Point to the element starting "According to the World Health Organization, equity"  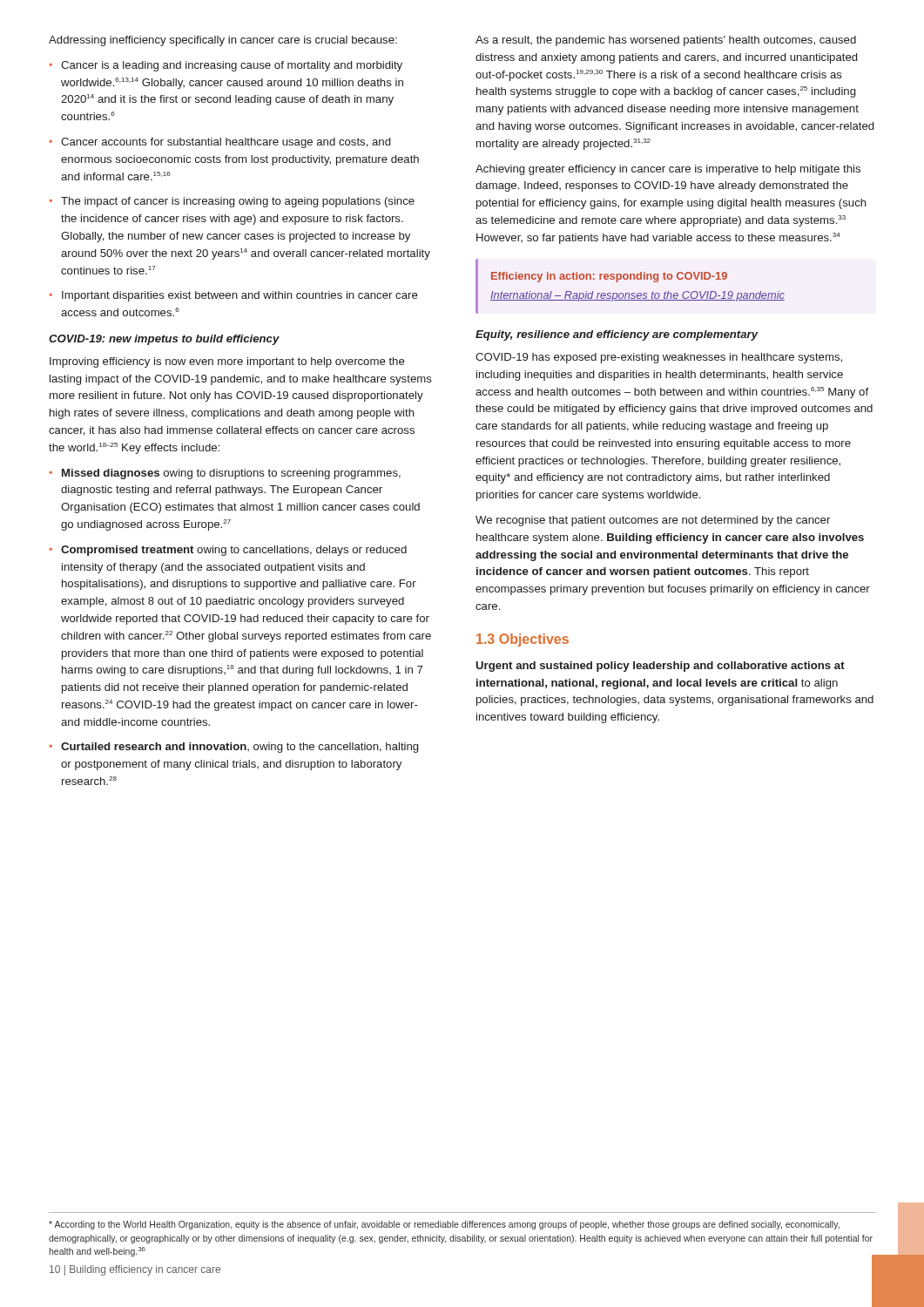pyautogui.click(x=462, y=1235)
